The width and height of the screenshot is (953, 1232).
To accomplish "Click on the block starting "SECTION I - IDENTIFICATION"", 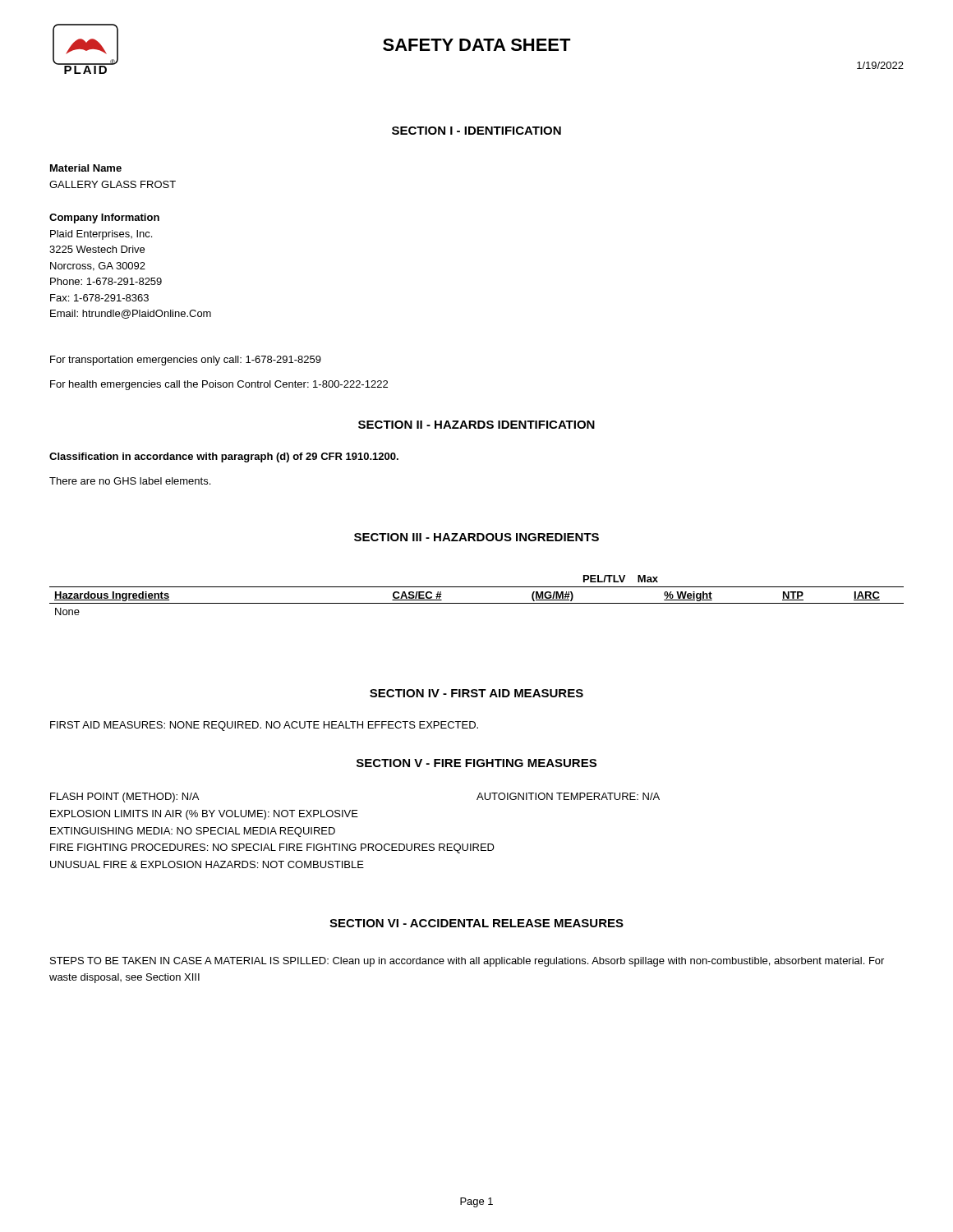I will (x=476, y=130).
